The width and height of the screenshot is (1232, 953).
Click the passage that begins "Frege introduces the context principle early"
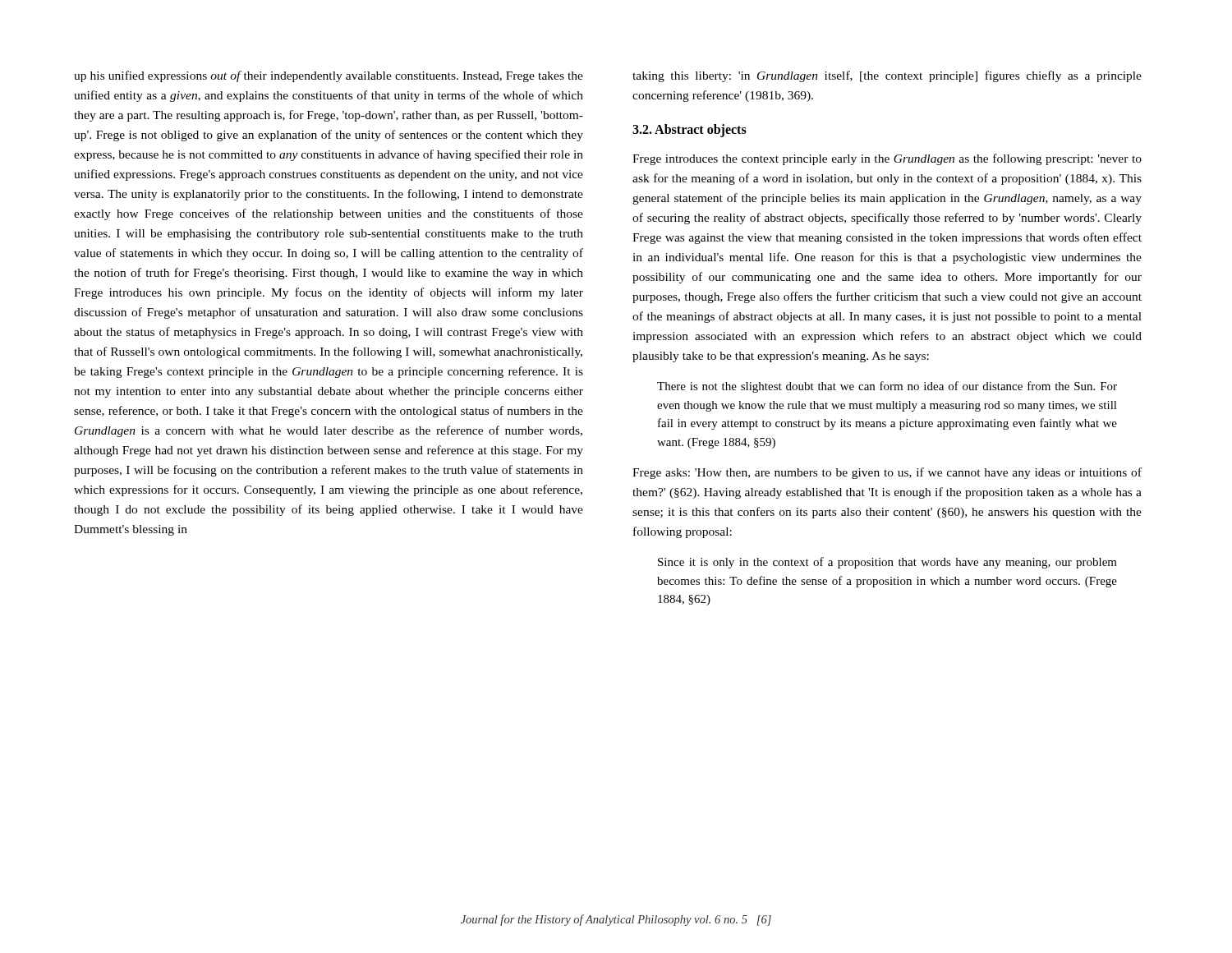tap(887, 257)
